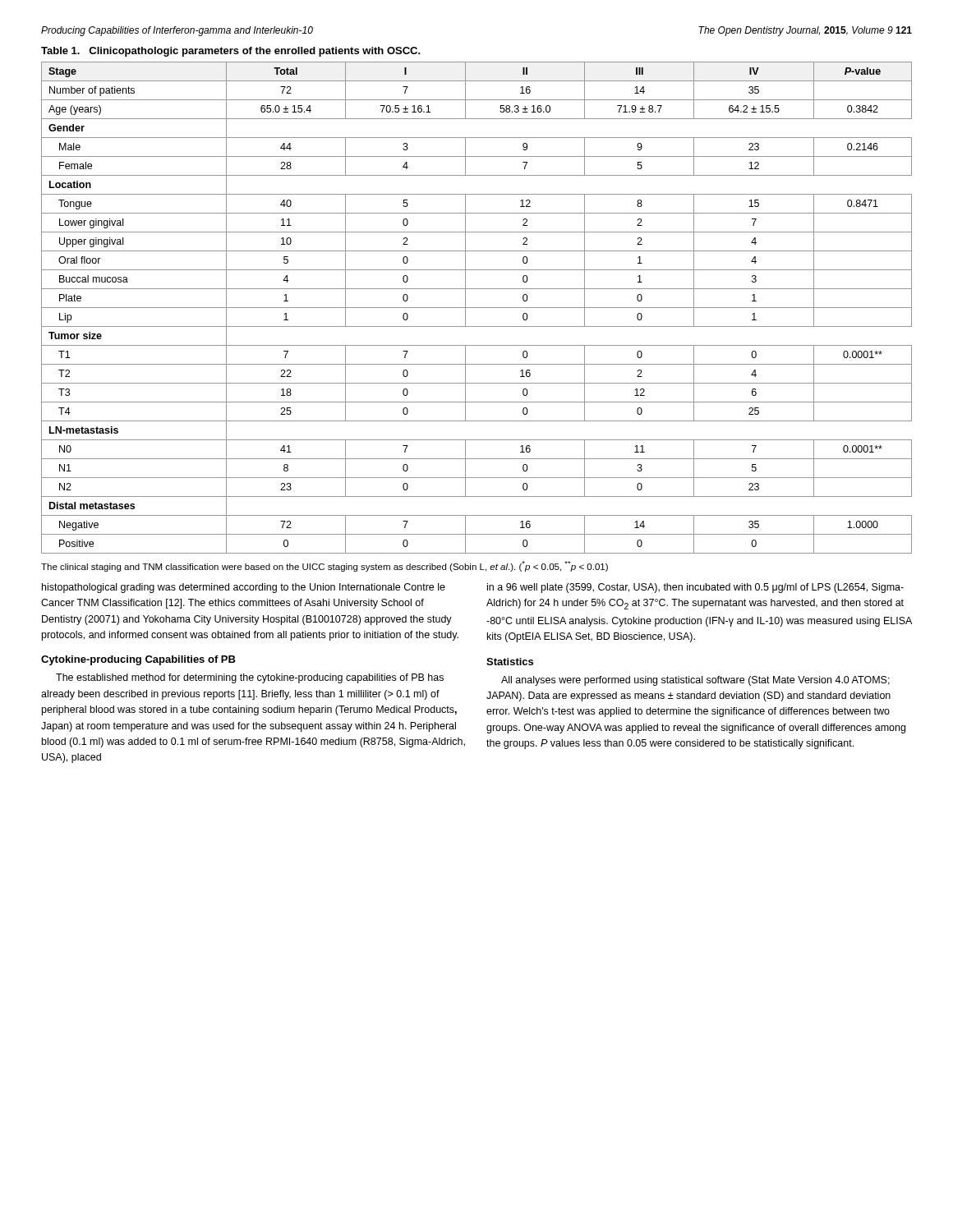The width and height of the screenshot is (953, 1232).
Task: Find the element starting "The established method for determining the cytokine-producing capabilities"
Action: coord(253,718)
